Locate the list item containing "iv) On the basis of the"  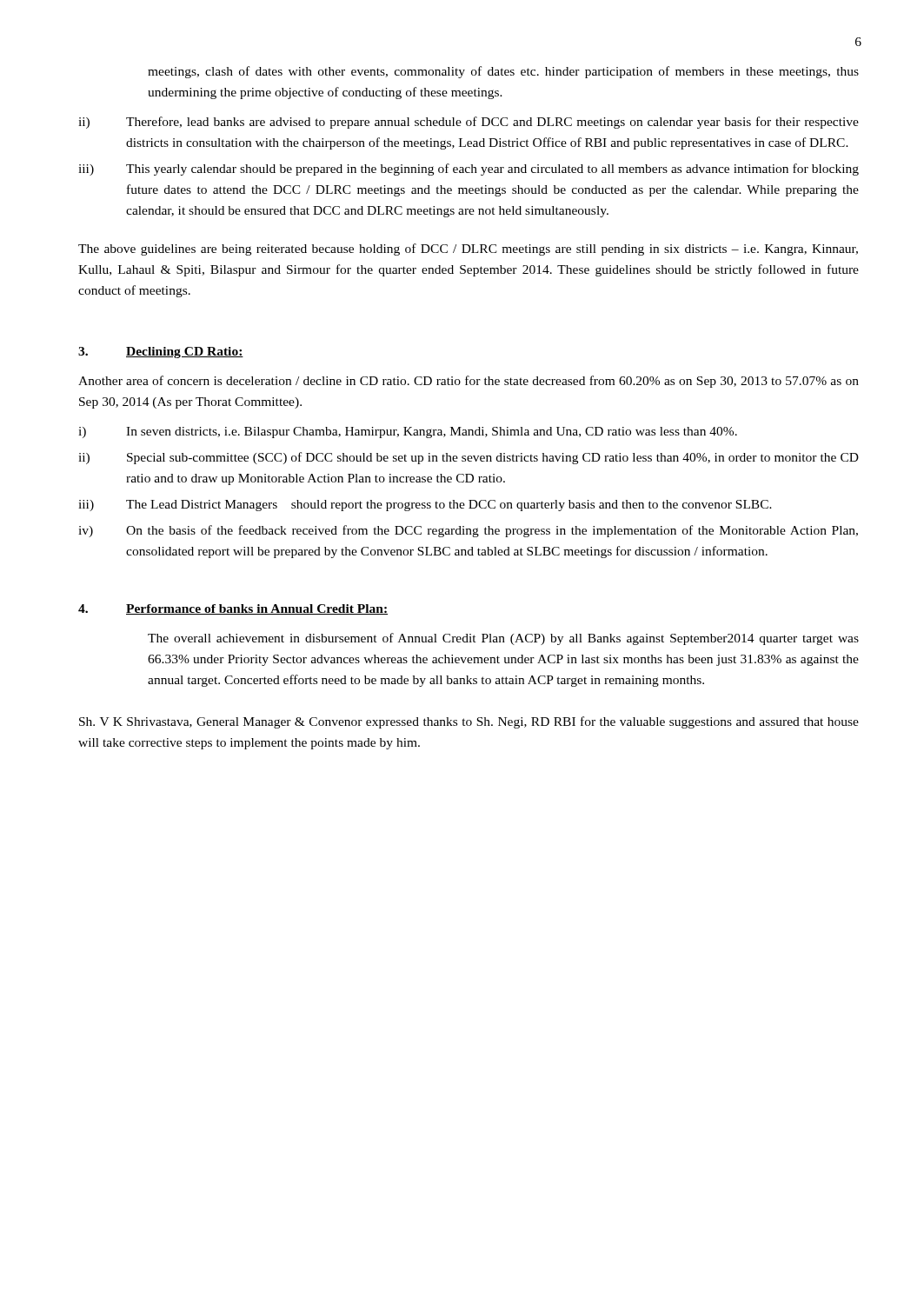coord(469,541)
